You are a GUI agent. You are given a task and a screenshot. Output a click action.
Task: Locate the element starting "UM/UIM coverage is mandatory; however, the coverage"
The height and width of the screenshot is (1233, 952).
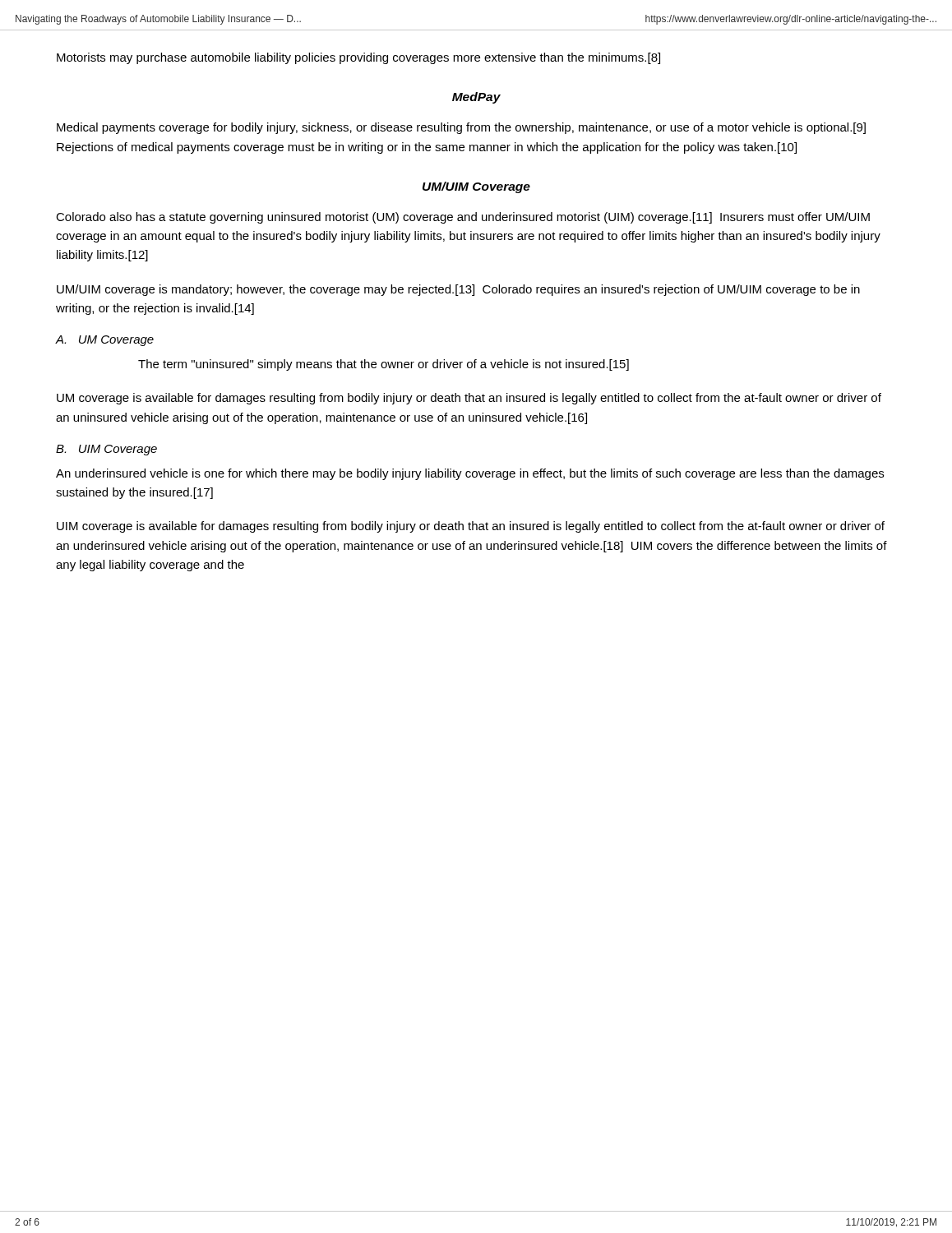(458, 298)
